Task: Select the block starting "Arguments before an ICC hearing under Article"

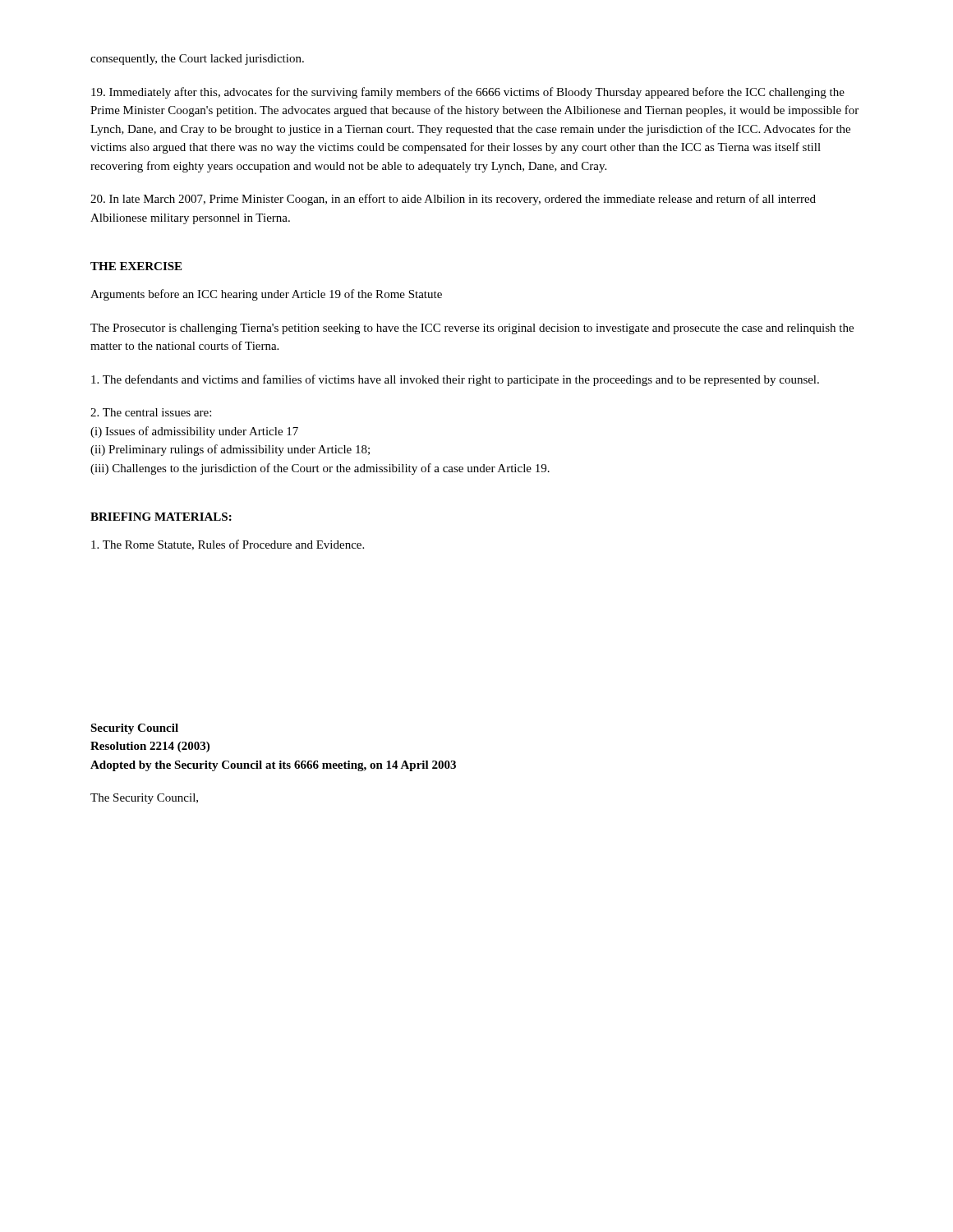Action: click(x=266, y=294)
